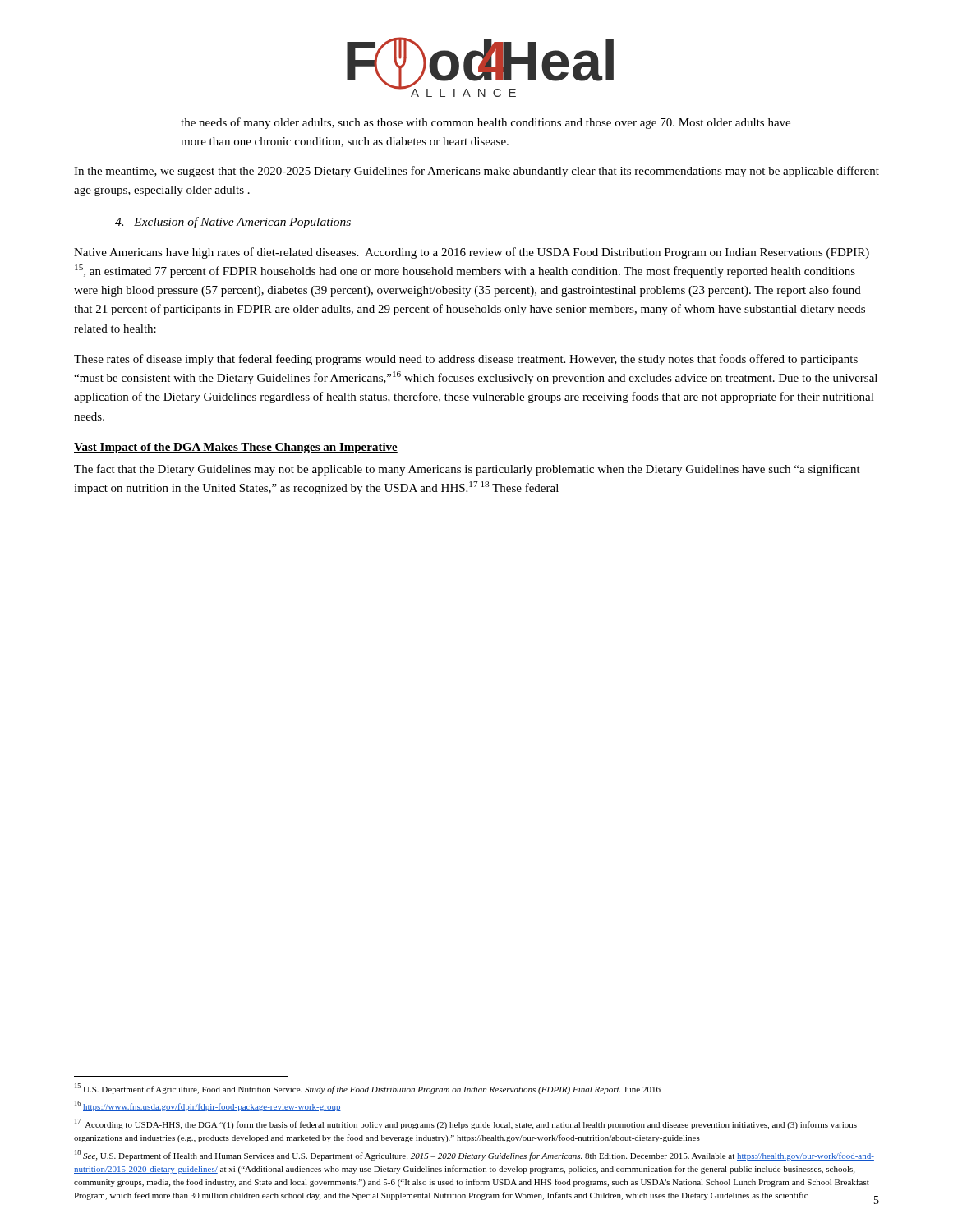
Task: Click on the list item that says "4. Exclusion of Native American Populations"
Action: coord(233,221)
